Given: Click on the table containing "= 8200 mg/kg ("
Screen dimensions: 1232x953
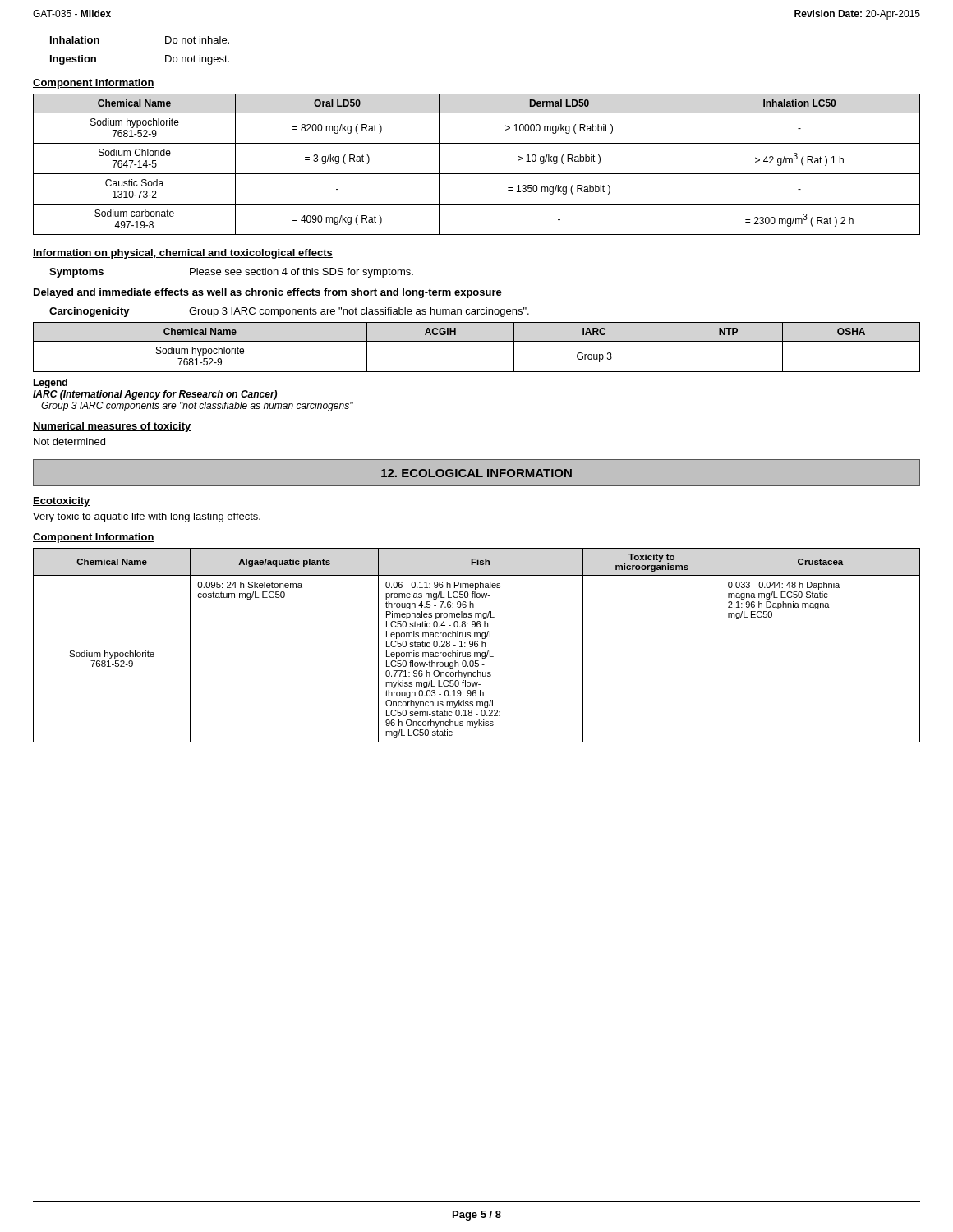Looking at the screenshot, I should pyautogui.click(x=476, y=164).
